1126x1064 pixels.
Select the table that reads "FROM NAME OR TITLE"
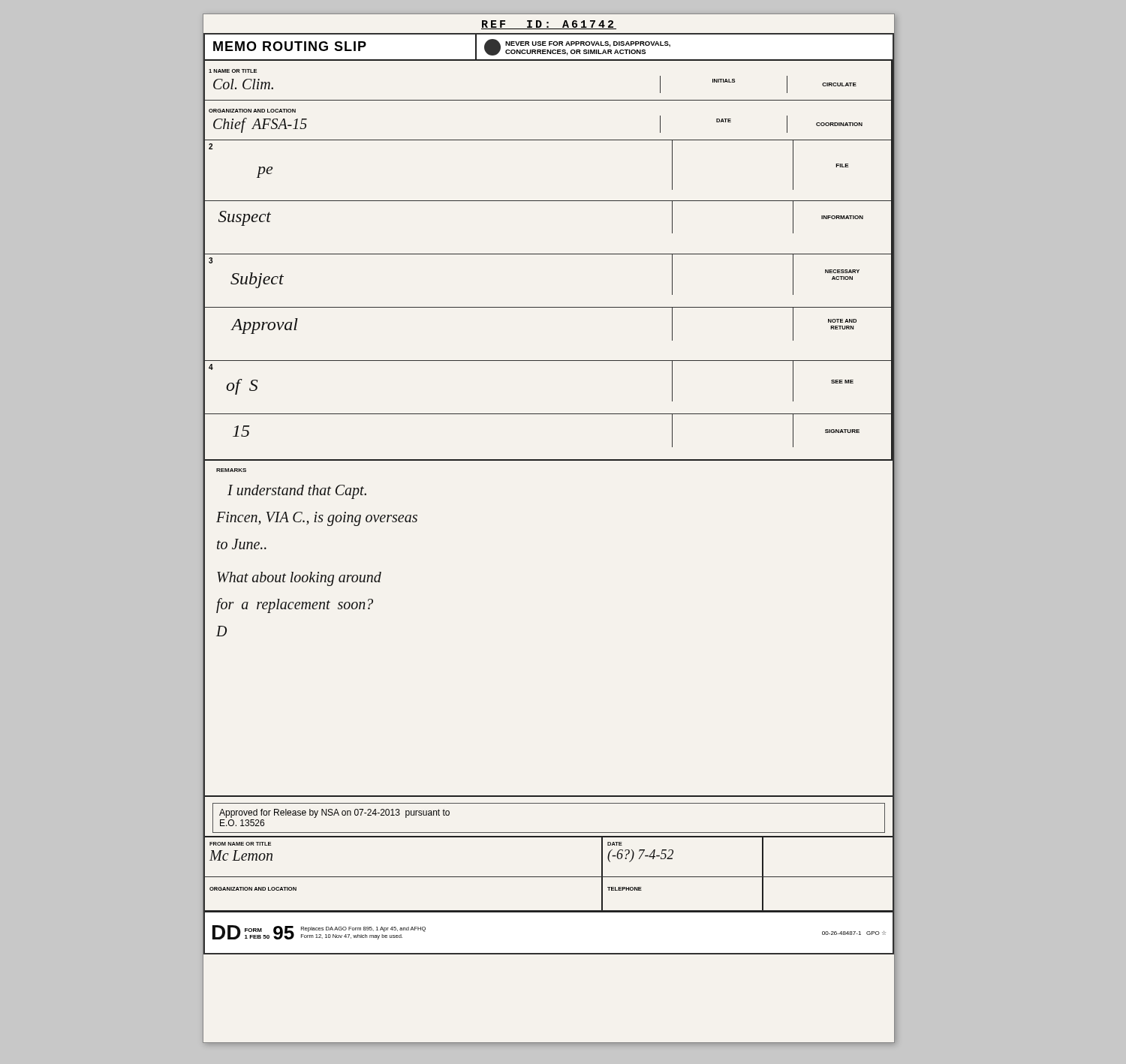[549, 857]
